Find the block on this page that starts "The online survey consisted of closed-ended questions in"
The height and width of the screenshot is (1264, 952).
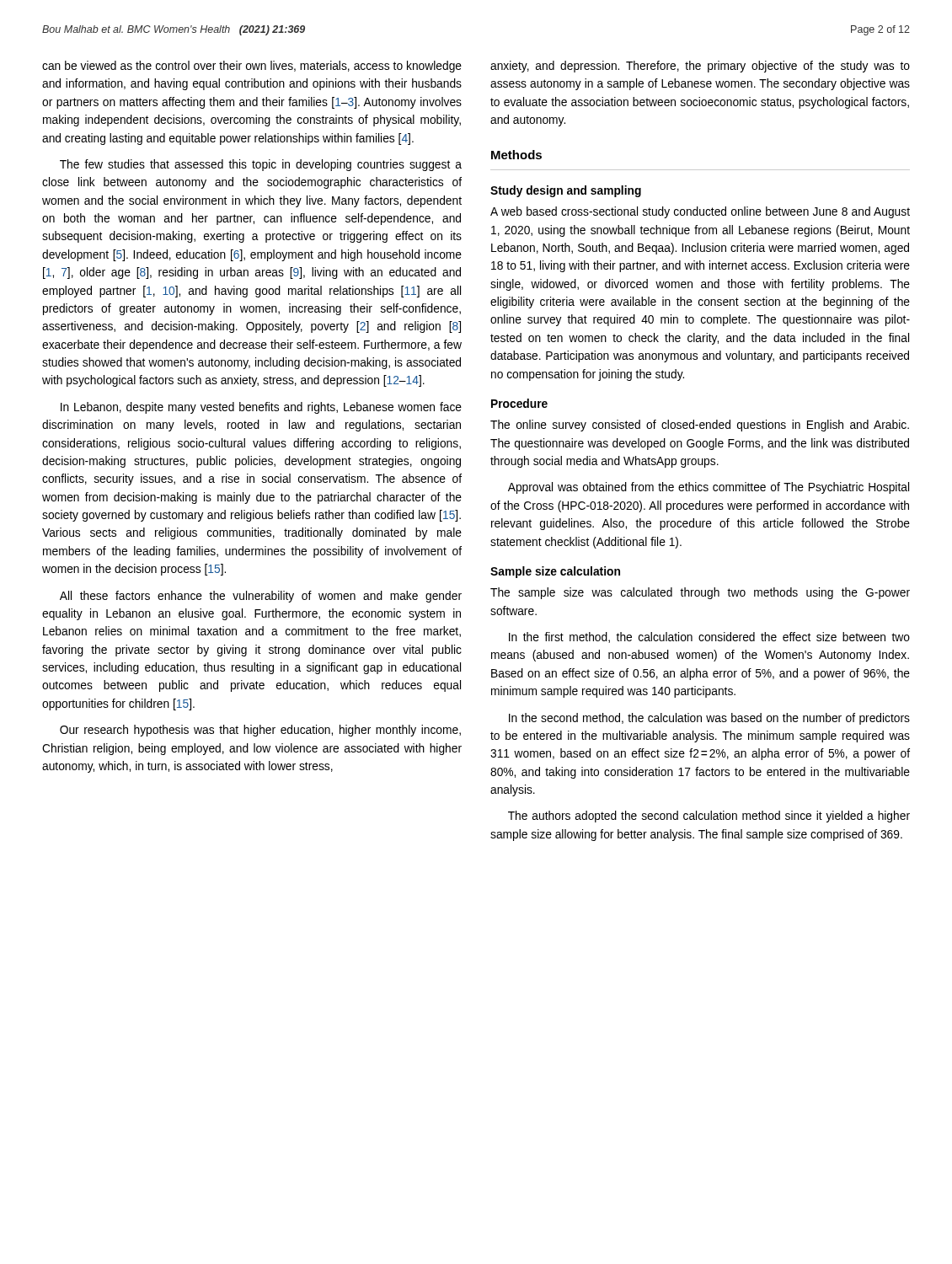pos(700,443)
